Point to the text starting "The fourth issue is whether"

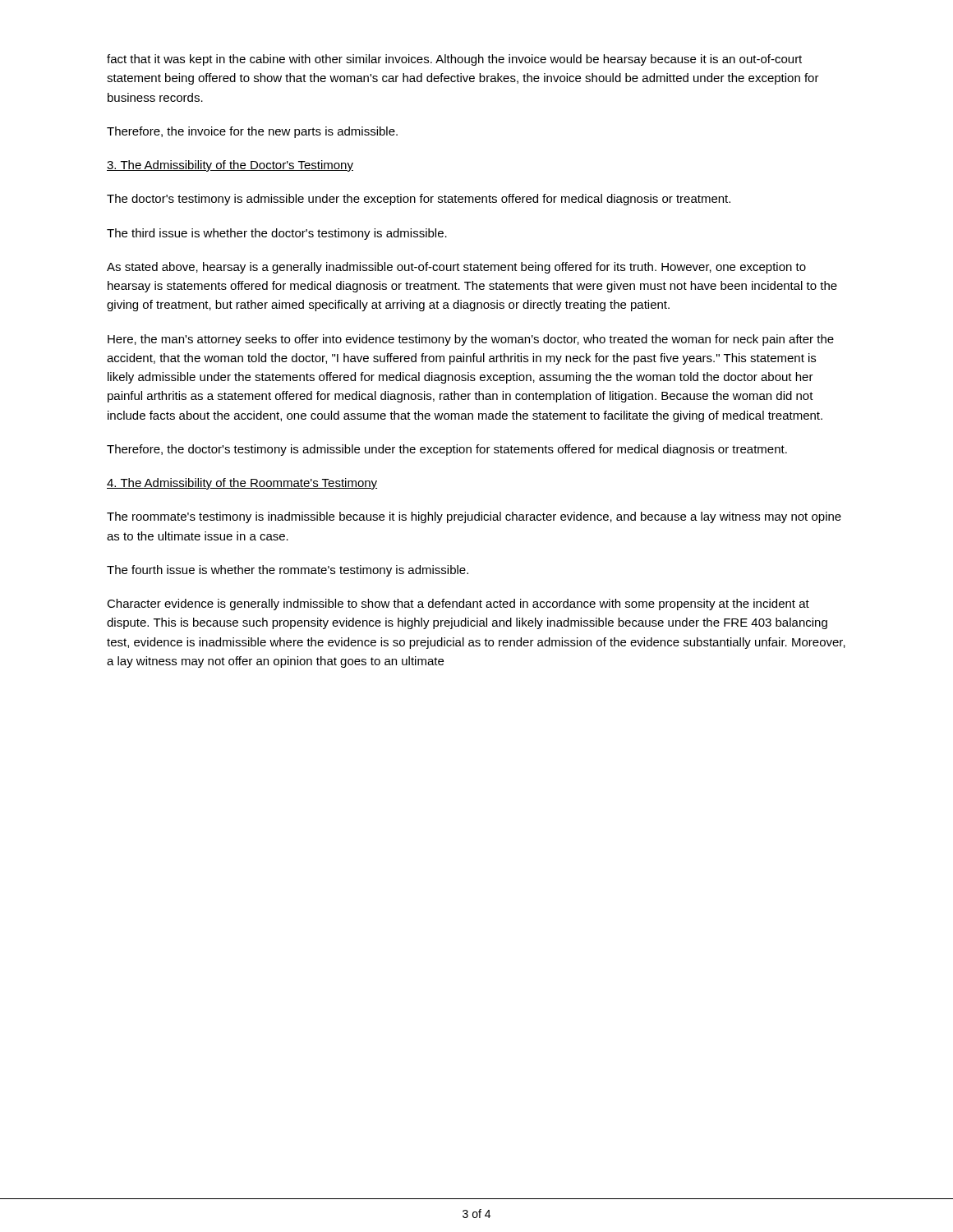click(x=288, y=569)
